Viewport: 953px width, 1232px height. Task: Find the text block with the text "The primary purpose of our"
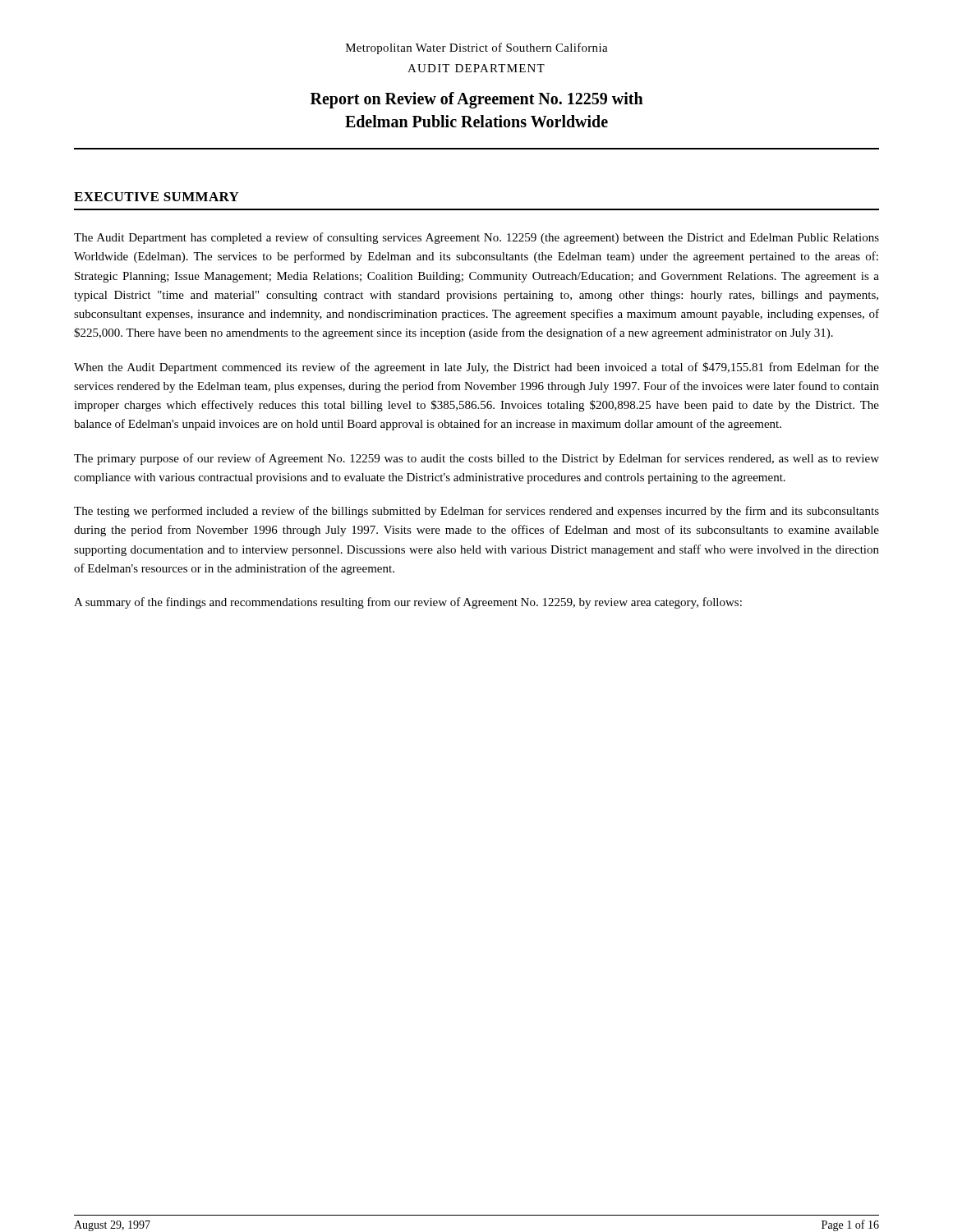476,468
